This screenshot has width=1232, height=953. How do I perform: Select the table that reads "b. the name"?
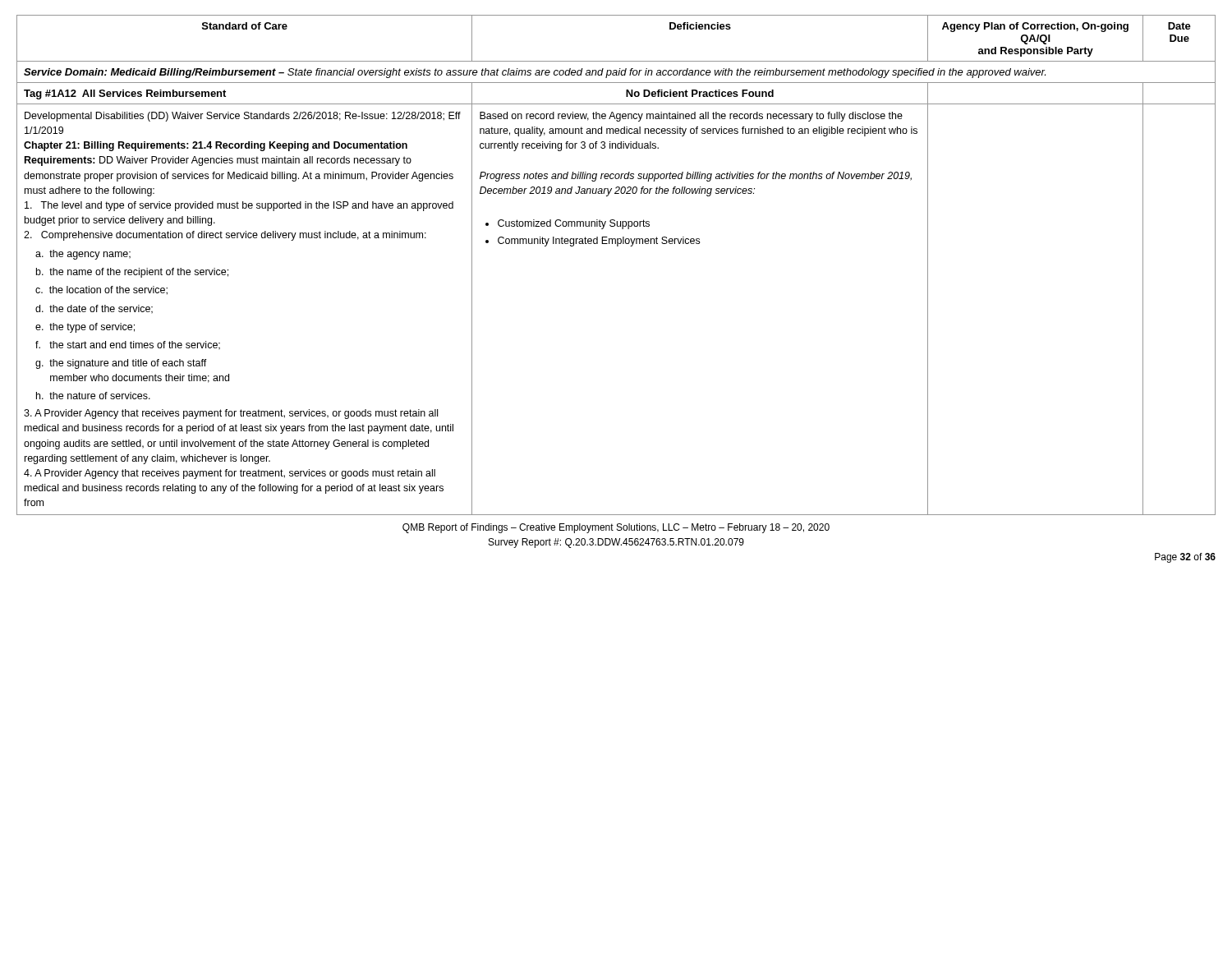(x=616, y=265)
